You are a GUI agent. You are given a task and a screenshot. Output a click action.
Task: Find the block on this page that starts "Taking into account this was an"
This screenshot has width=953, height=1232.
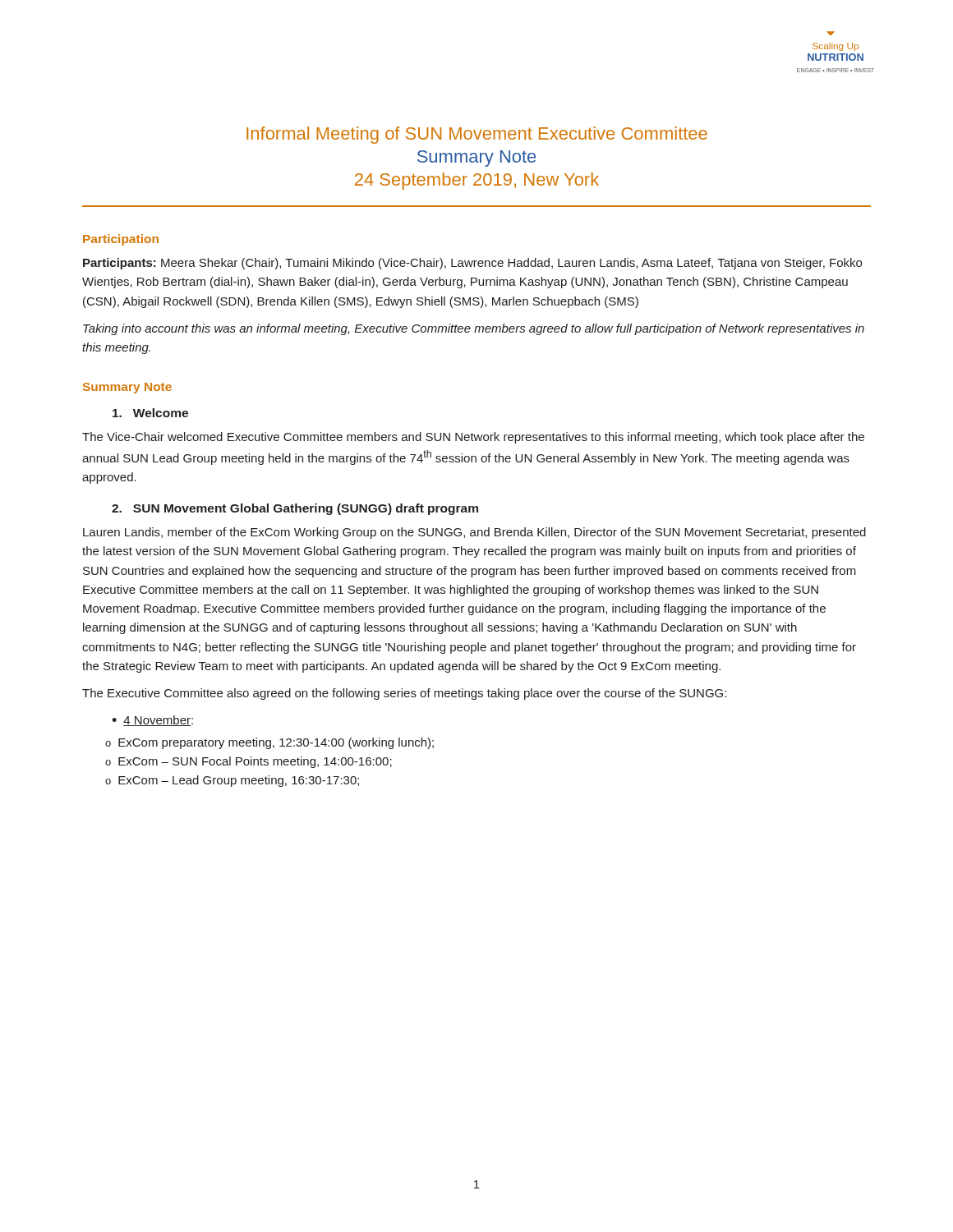click(x=473, y=337)
